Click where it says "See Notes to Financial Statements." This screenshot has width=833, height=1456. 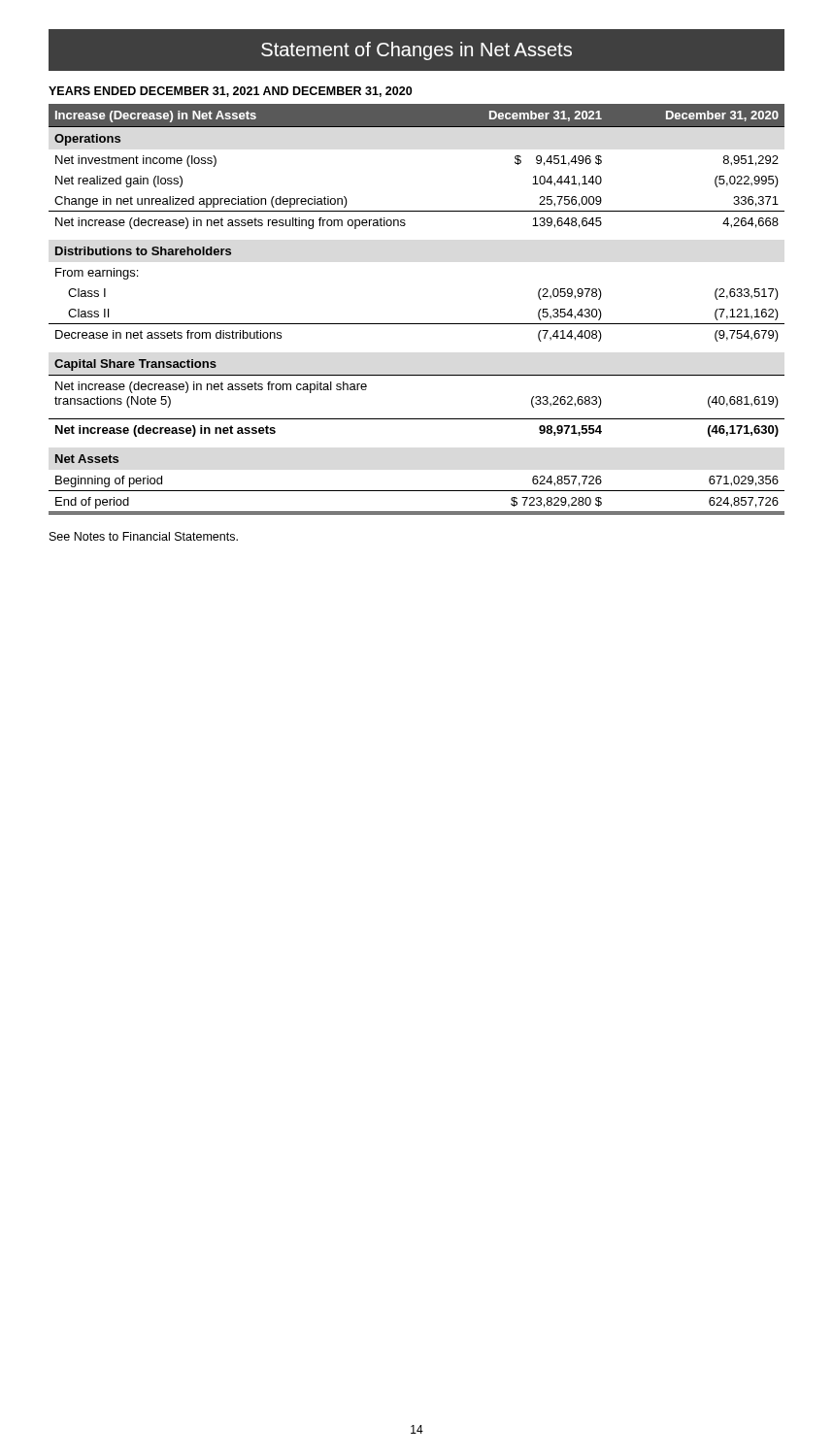[144, 537]
